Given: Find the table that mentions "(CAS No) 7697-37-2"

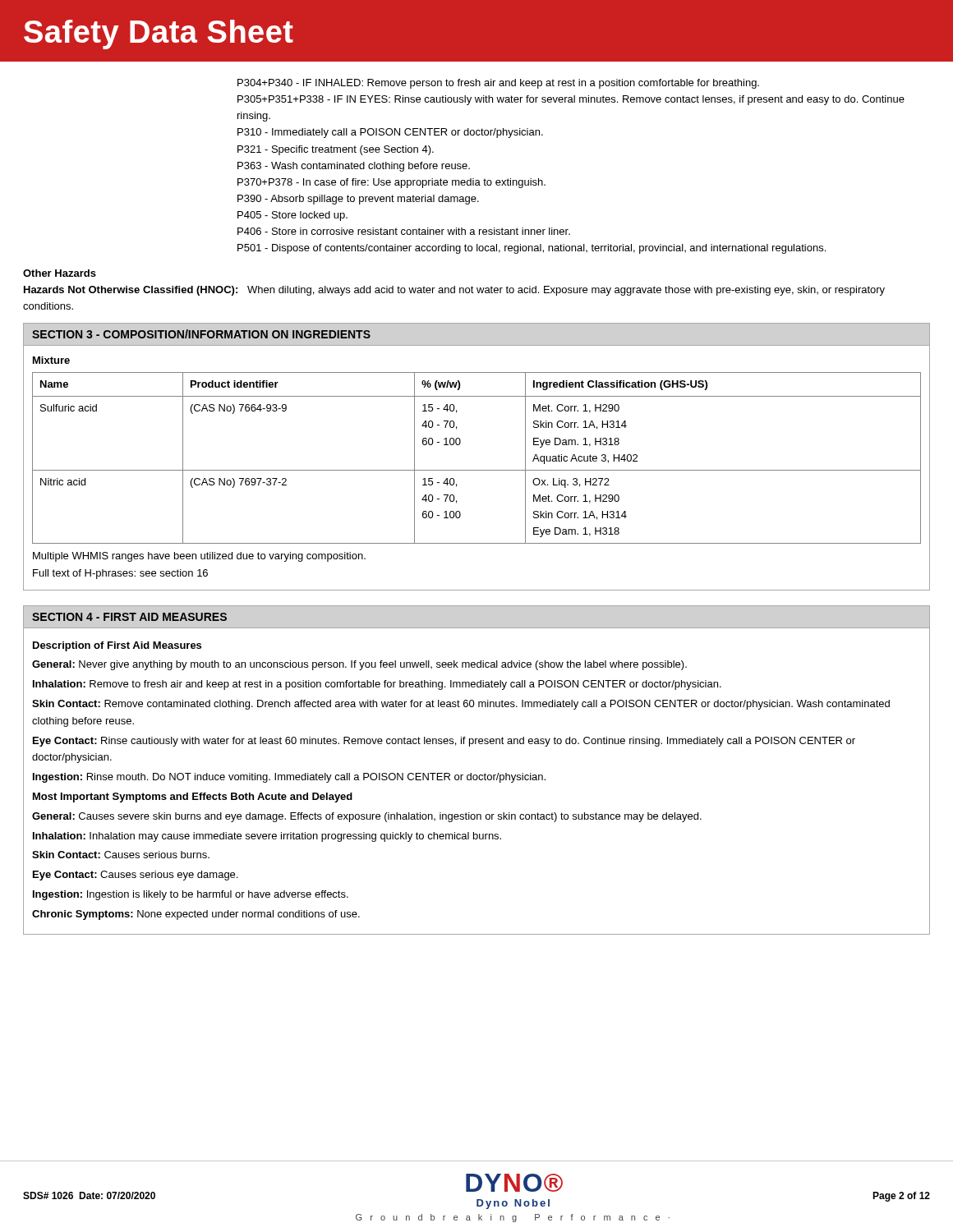Looking at the screenshot, I should click(476, 477).
